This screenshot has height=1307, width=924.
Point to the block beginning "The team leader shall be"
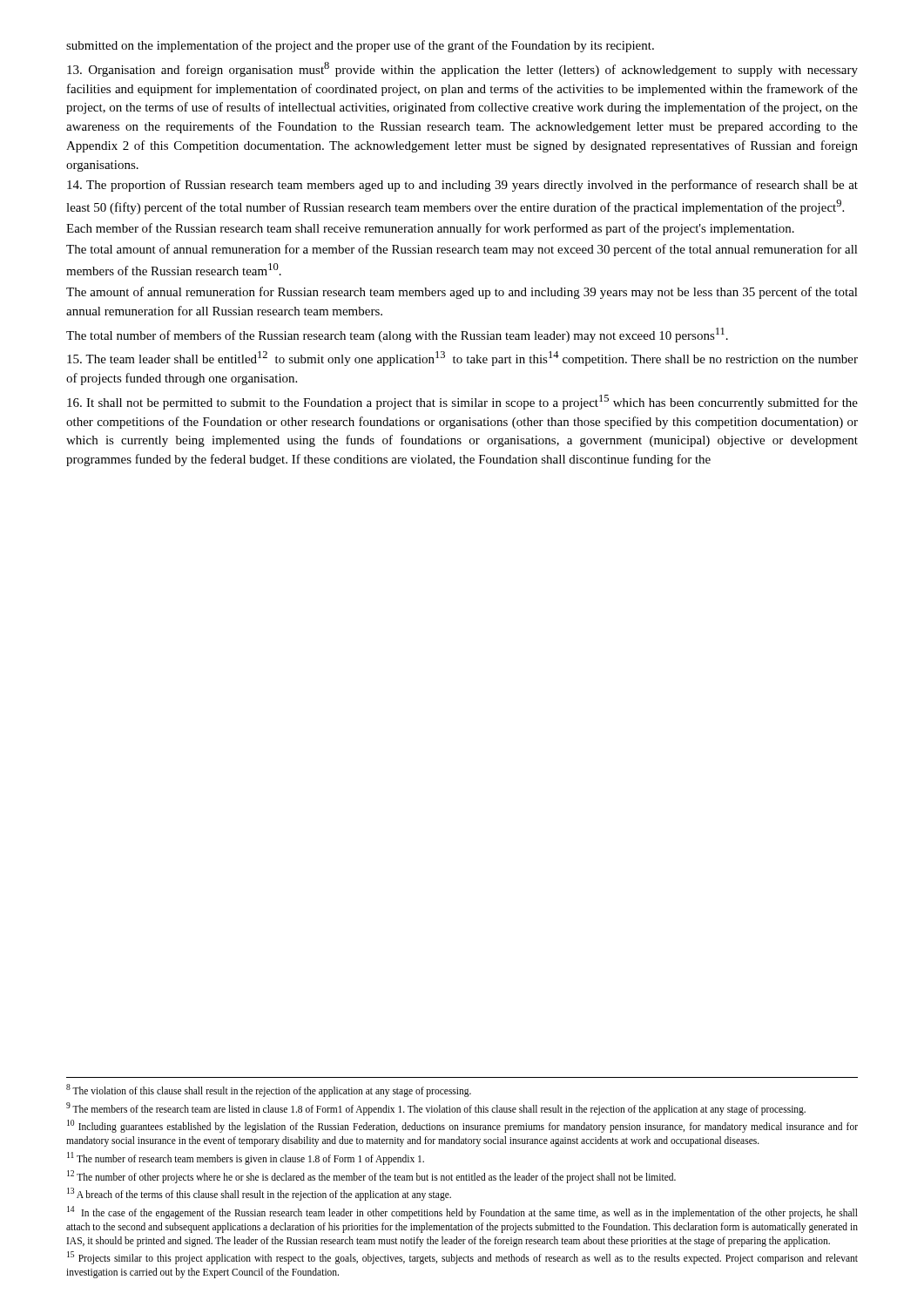coord(462,367)
